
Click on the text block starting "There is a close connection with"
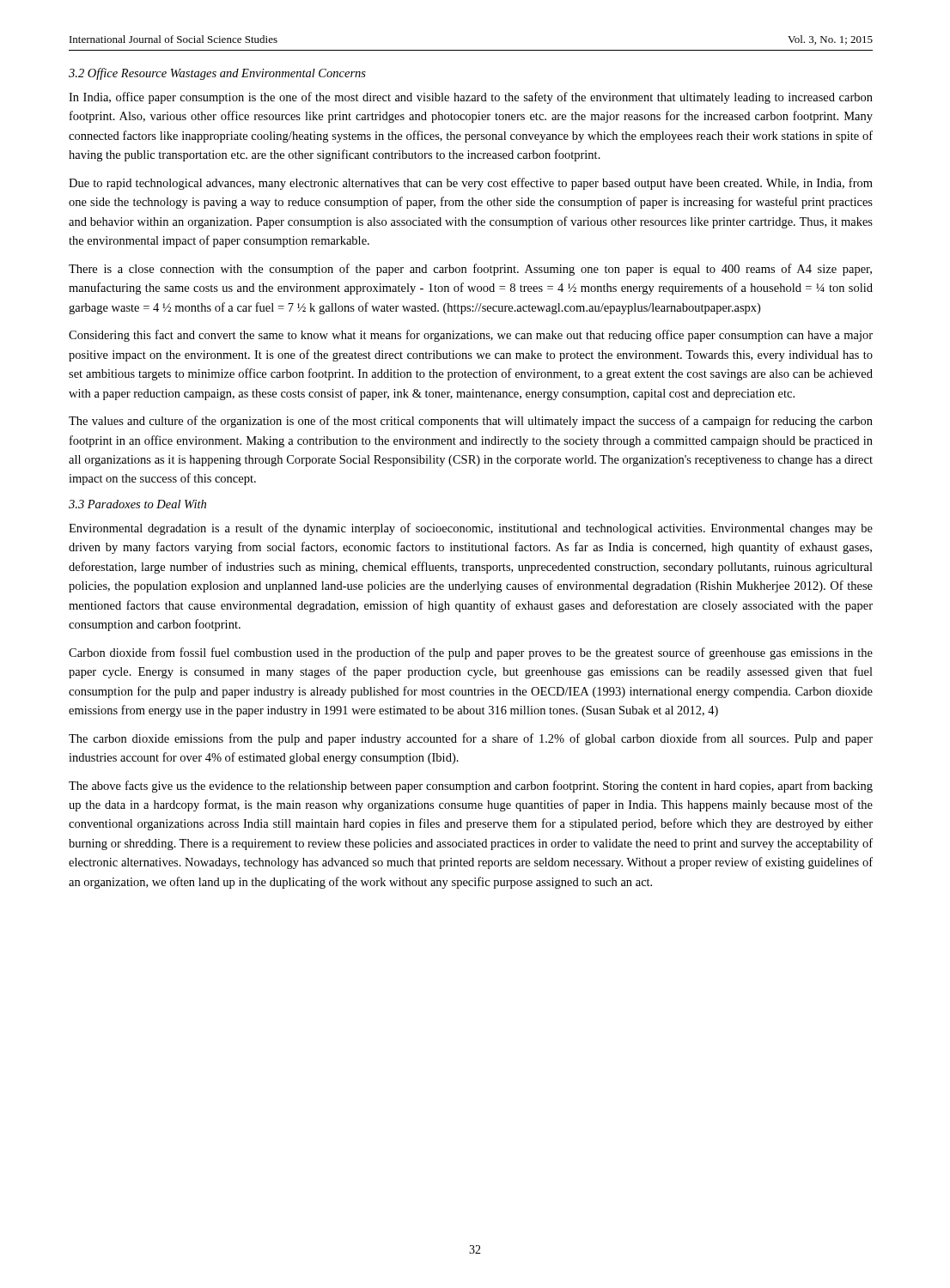coord(471,288)
